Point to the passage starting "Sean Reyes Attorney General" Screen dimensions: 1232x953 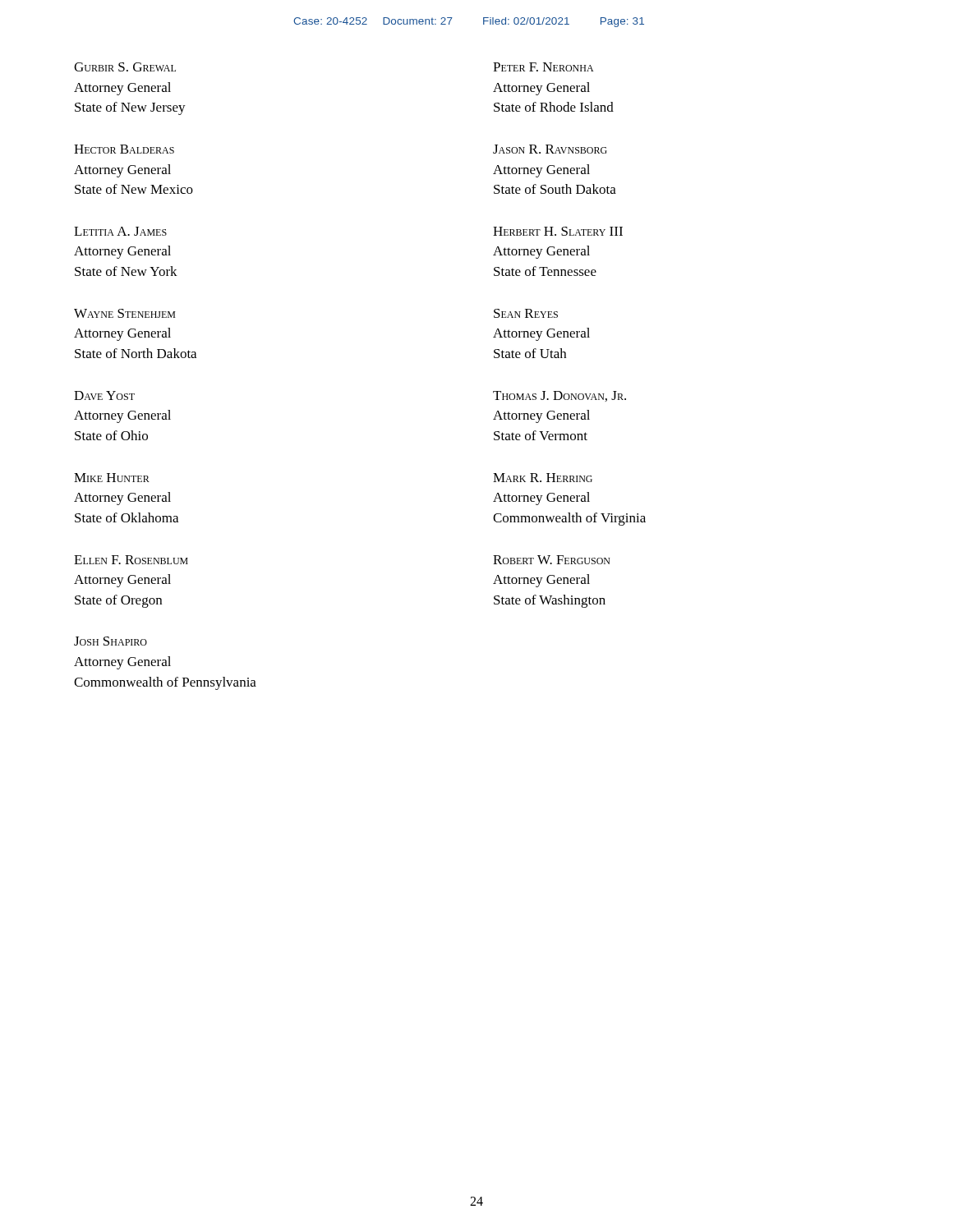click(x=526, y=313)
